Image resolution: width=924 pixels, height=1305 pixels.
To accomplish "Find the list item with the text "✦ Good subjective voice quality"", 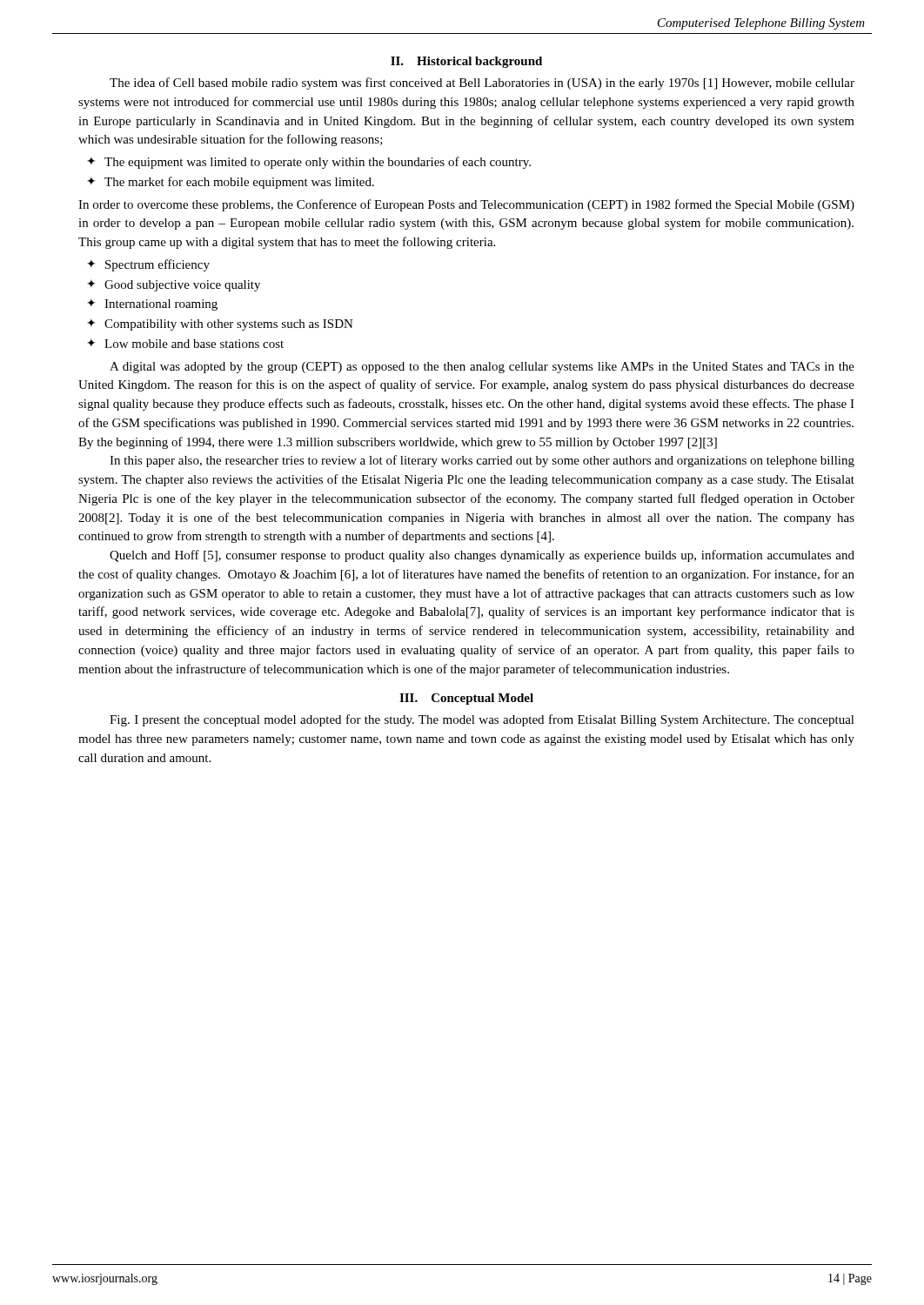I will 174,285.
